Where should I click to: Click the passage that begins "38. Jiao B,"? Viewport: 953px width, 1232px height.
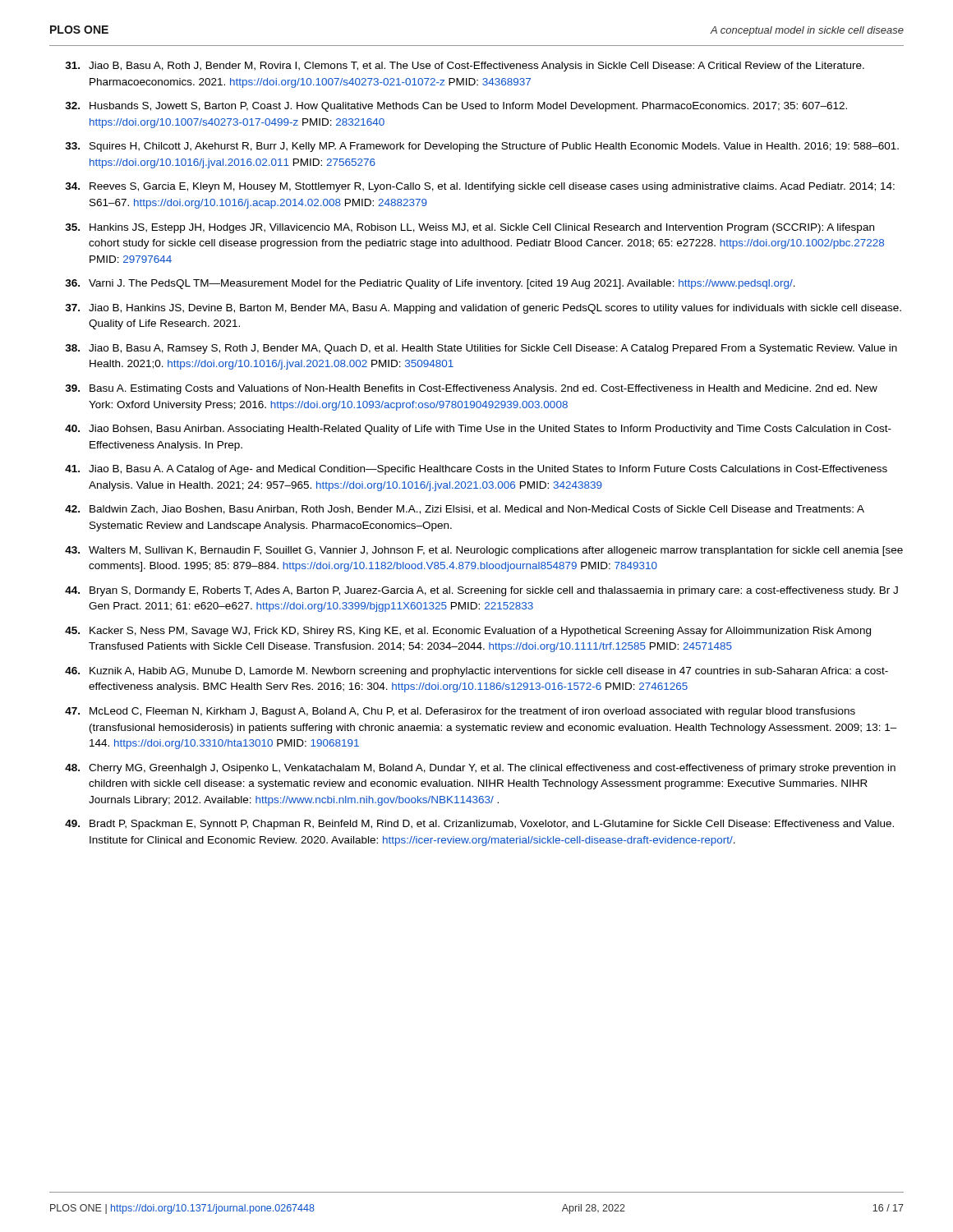(x=476, y=356)
